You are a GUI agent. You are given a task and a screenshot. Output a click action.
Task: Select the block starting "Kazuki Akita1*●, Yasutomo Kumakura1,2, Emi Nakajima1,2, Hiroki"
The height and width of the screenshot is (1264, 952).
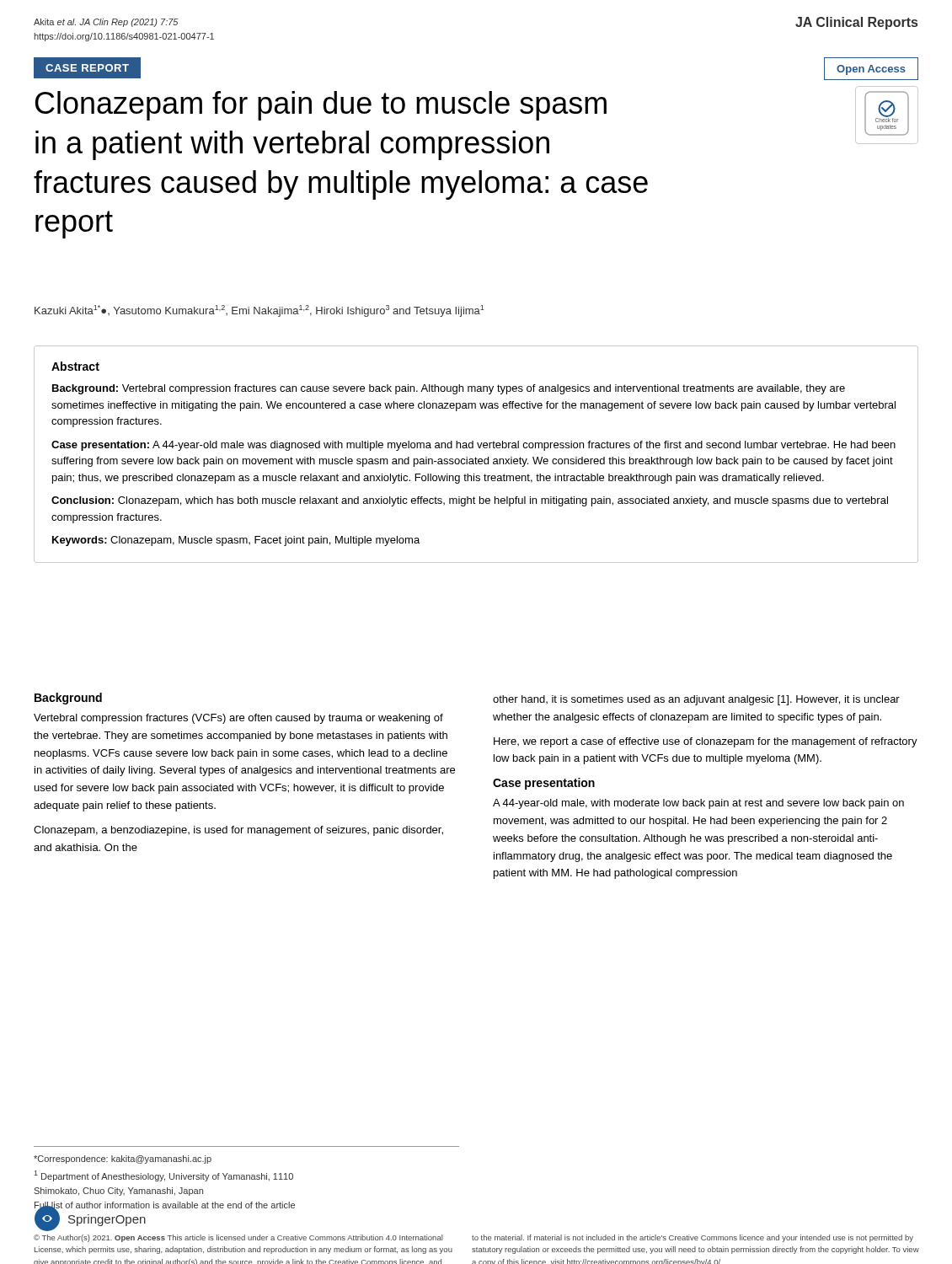[259, 310]
